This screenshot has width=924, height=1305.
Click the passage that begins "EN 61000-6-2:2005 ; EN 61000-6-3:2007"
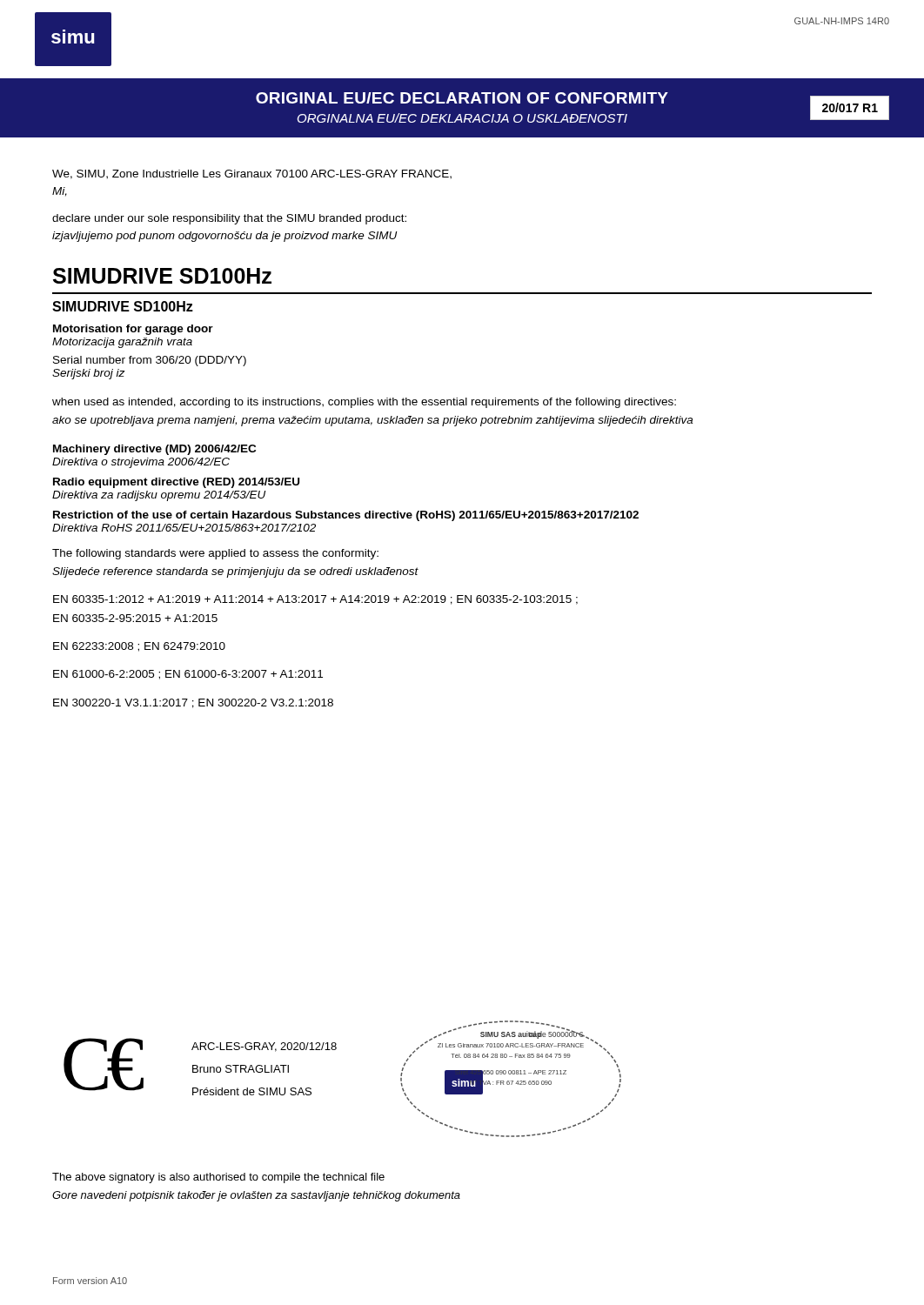pos(188,674)
